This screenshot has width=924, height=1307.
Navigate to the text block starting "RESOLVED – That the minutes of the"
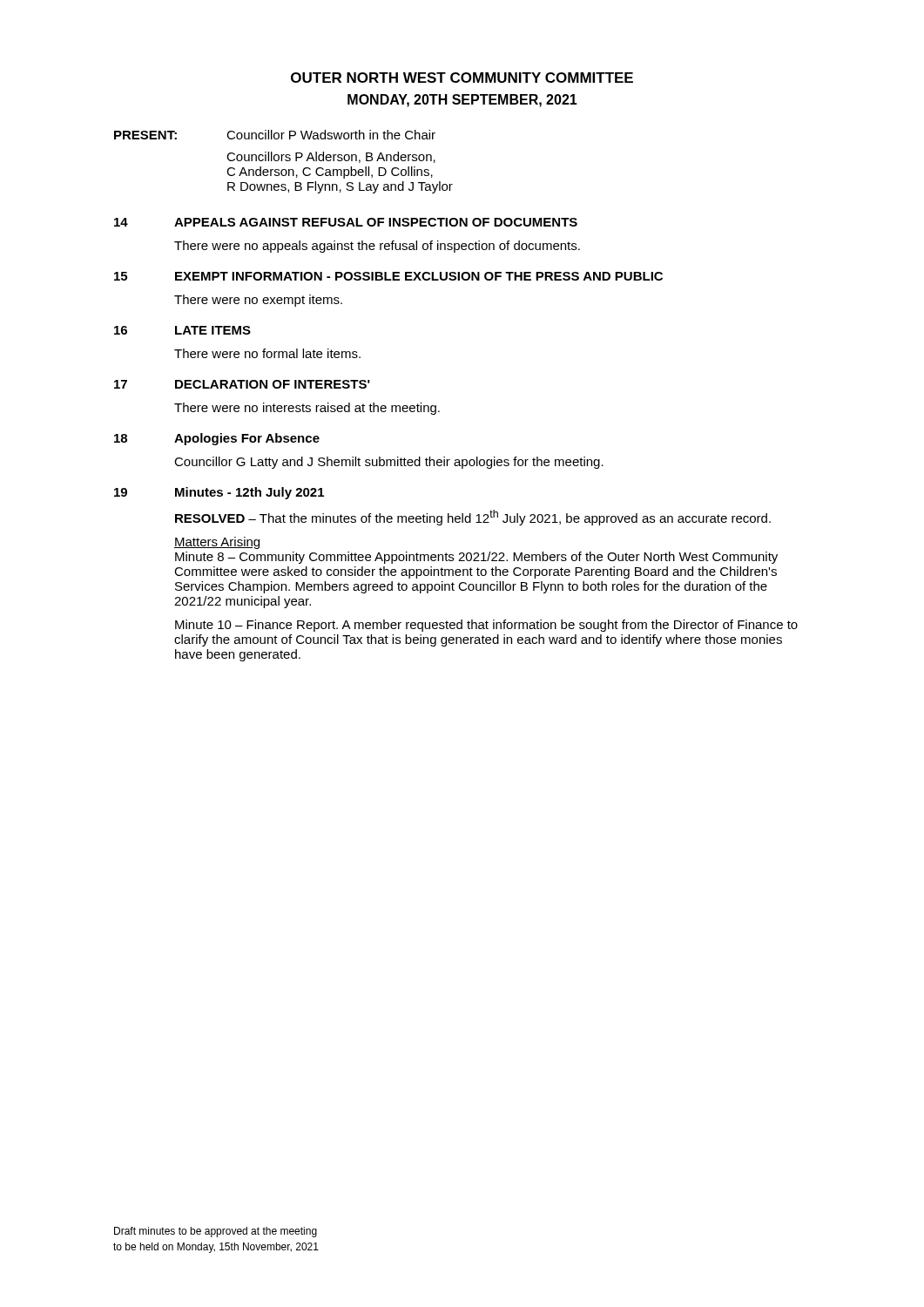pos(492,585)
